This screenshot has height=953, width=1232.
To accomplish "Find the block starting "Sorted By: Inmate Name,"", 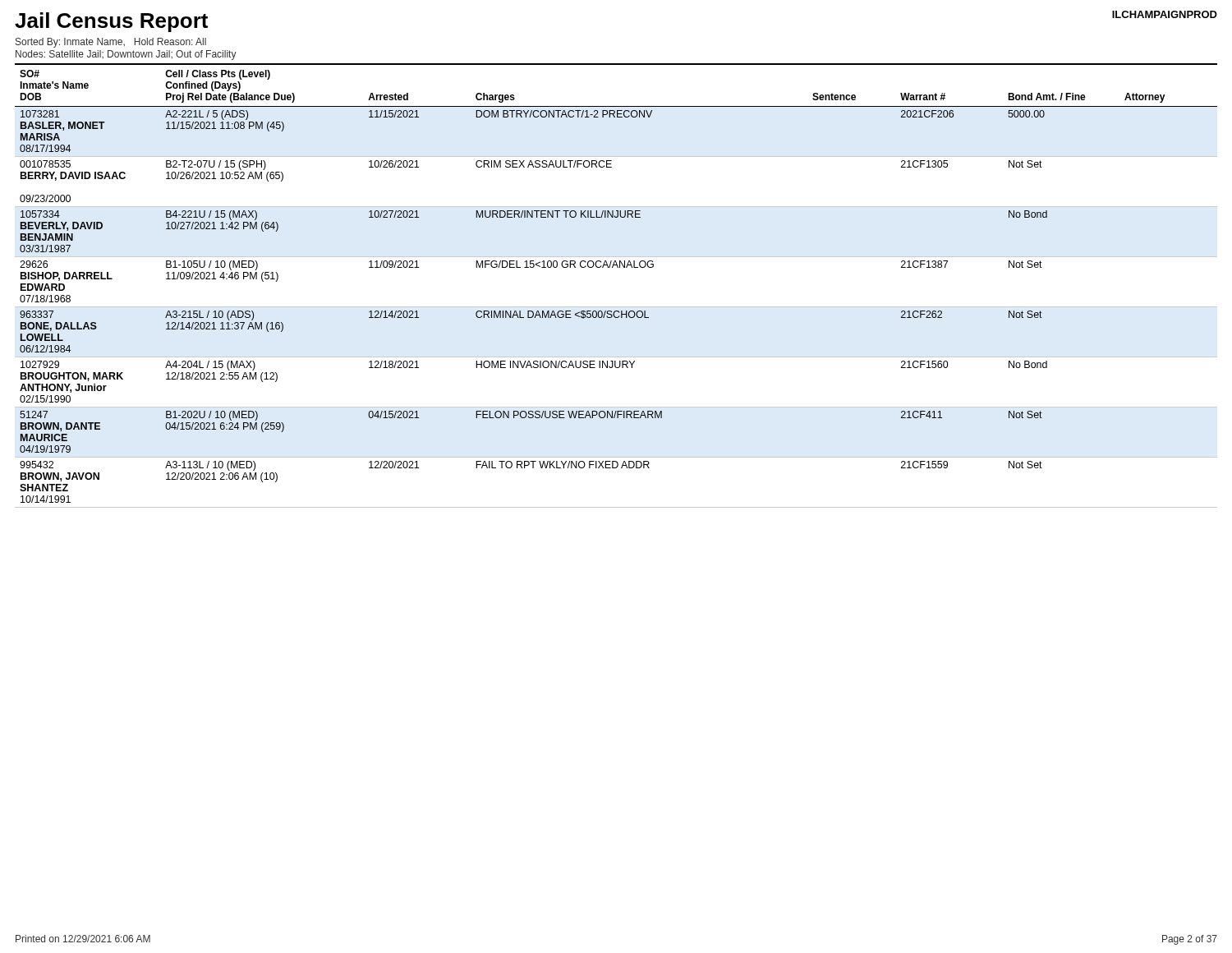I will pyautogui.click(x=111, y=42).
